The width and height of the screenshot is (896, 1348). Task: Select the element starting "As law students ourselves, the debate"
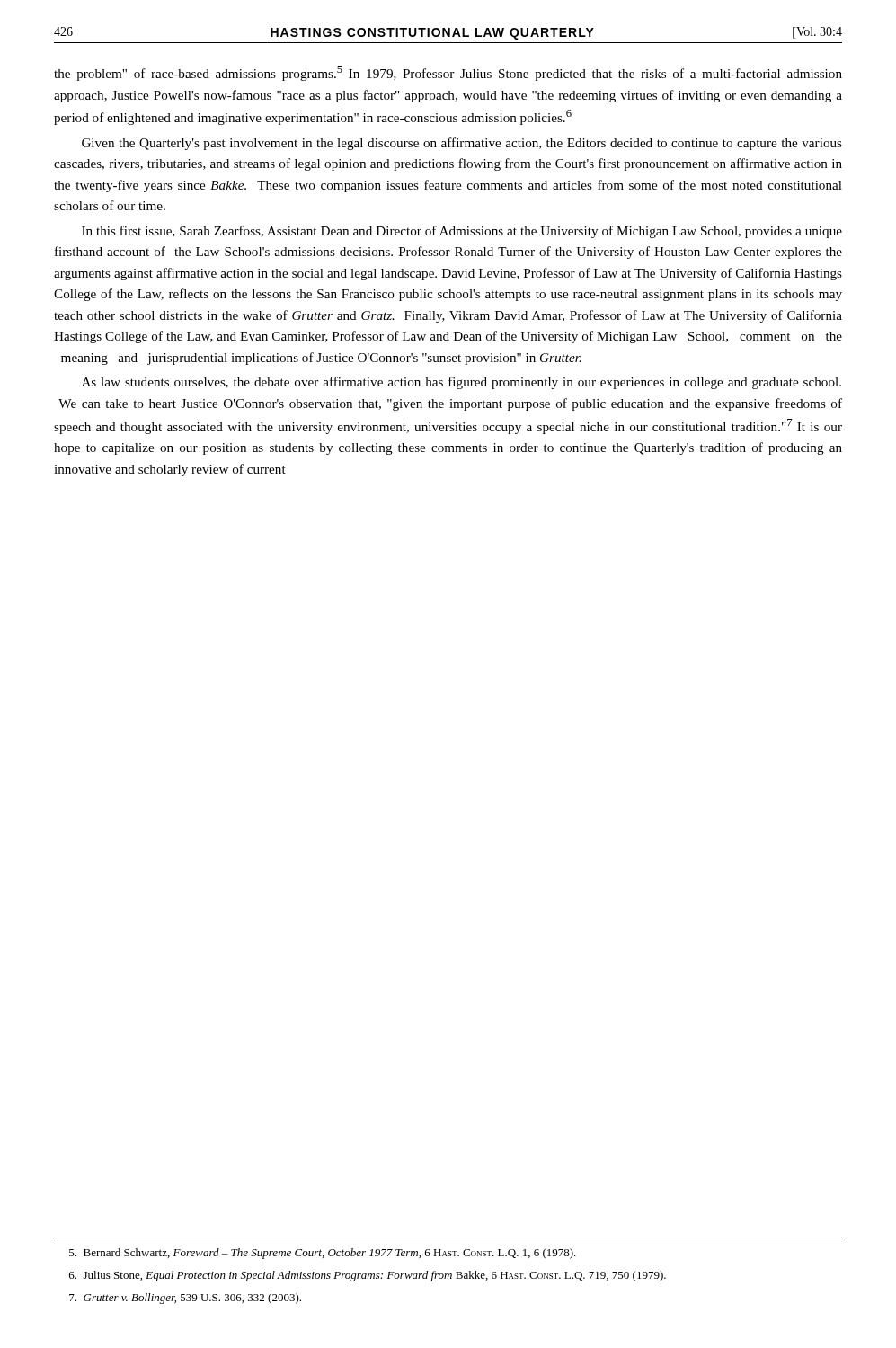448,425
